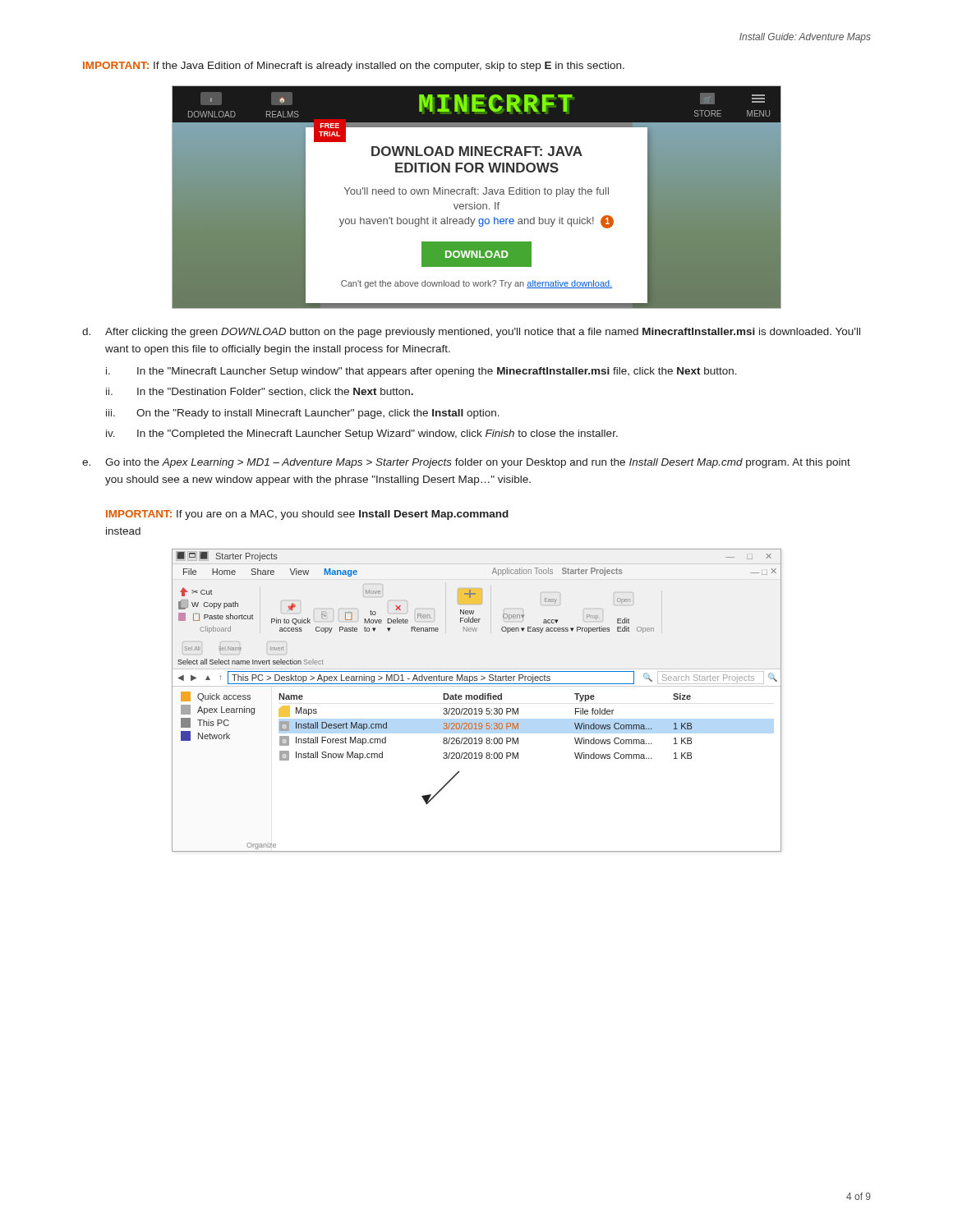Click on the text block starting "i. In the "Minecraft Launcher Setup window" that"

(x=421, y=371)
